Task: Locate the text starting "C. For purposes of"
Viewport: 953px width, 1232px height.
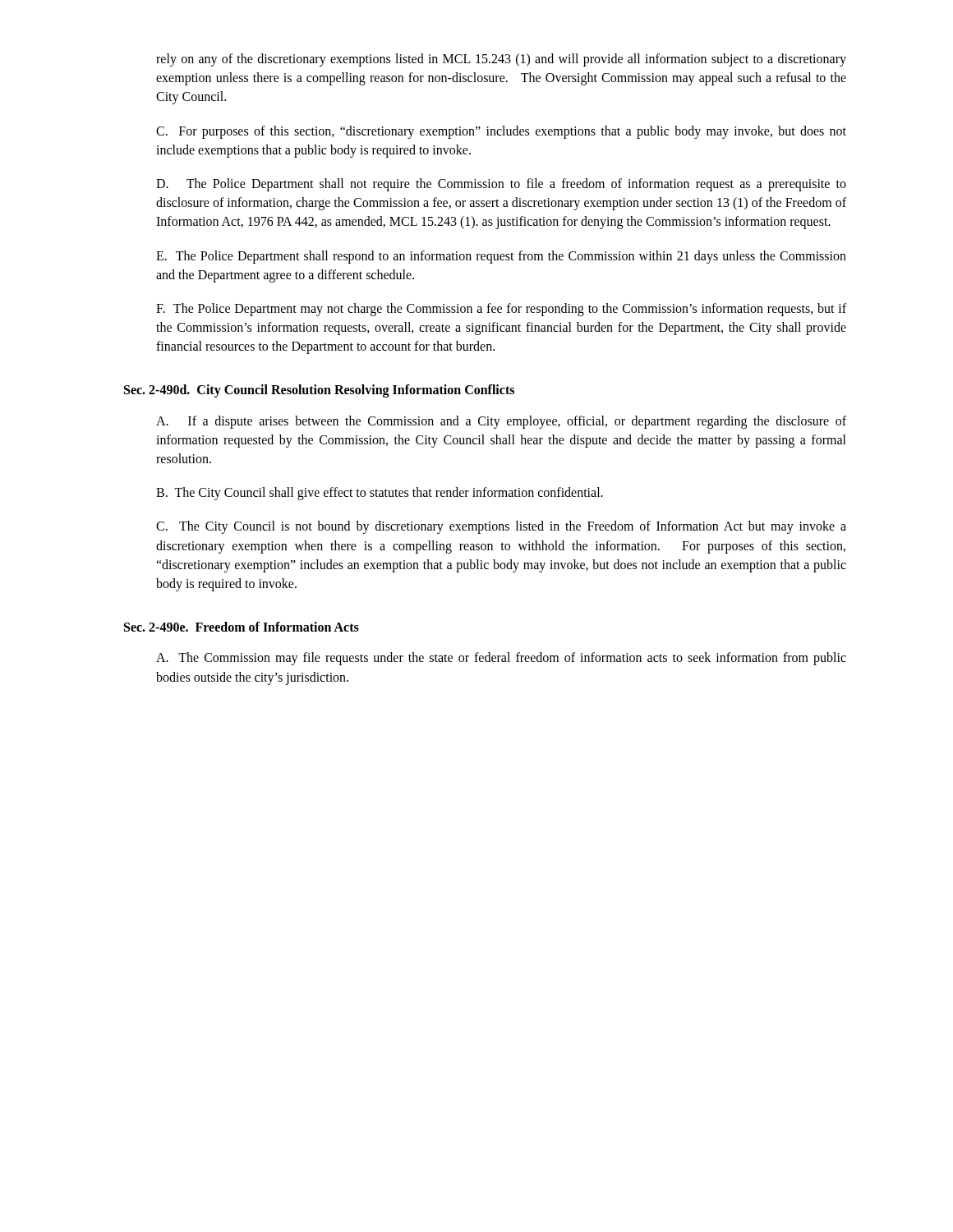Action: (x=501, y=140)
